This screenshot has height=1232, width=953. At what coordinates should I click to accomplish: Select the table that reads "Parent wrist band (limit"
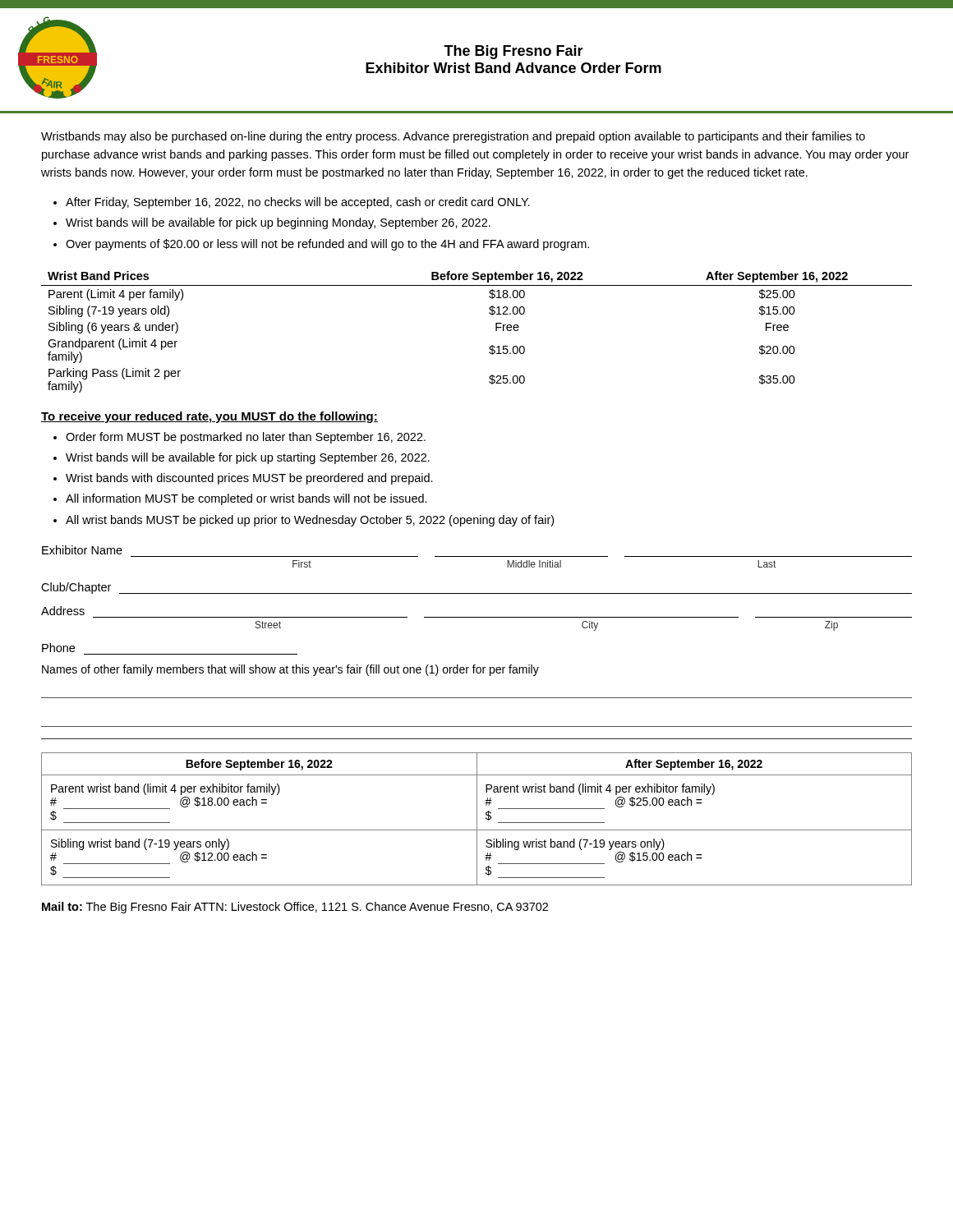click(x=476, y=819)
